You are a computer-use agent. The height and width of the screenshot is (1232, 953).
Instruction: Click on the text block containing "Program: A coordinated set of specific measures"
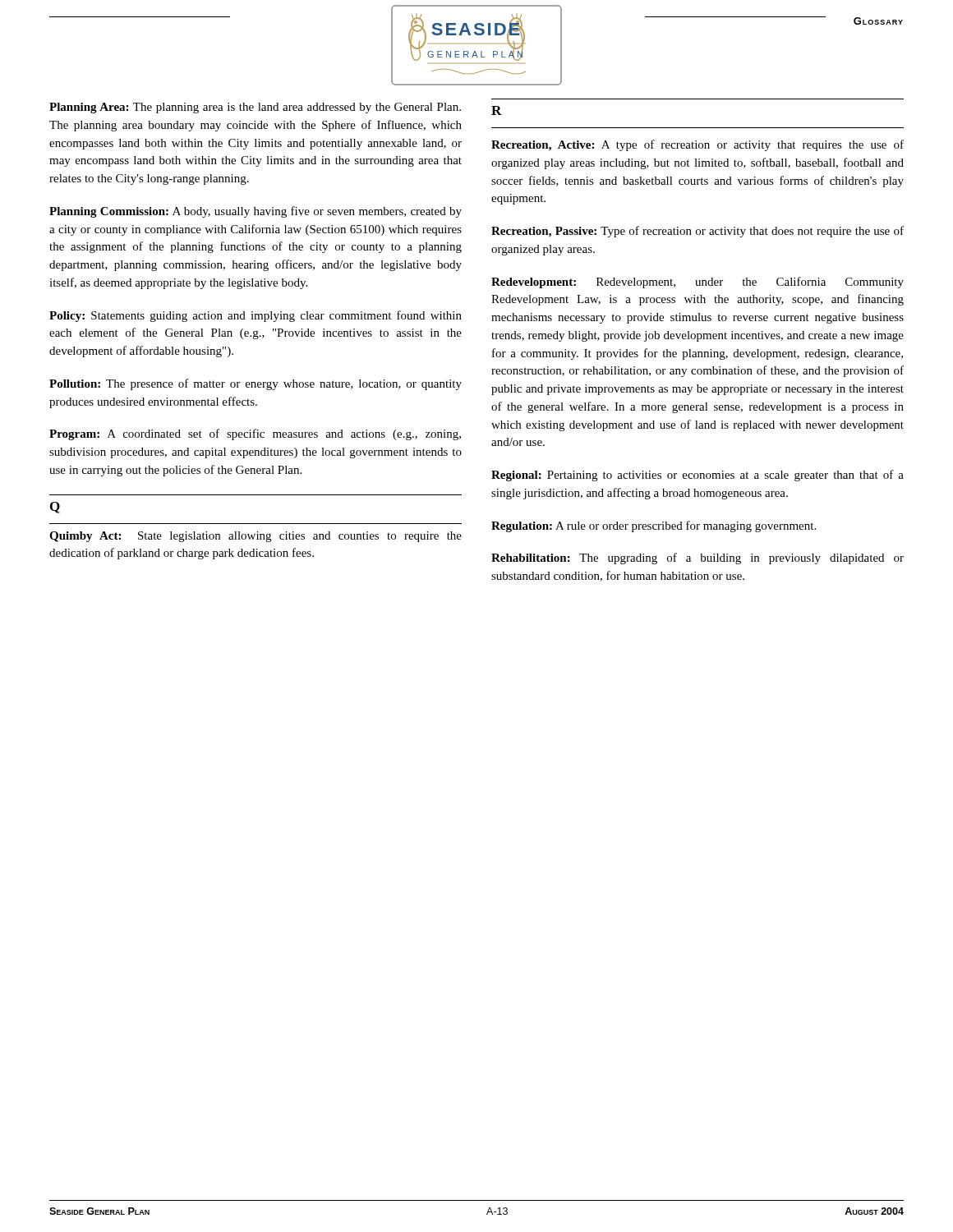click(x=255, y=452)
